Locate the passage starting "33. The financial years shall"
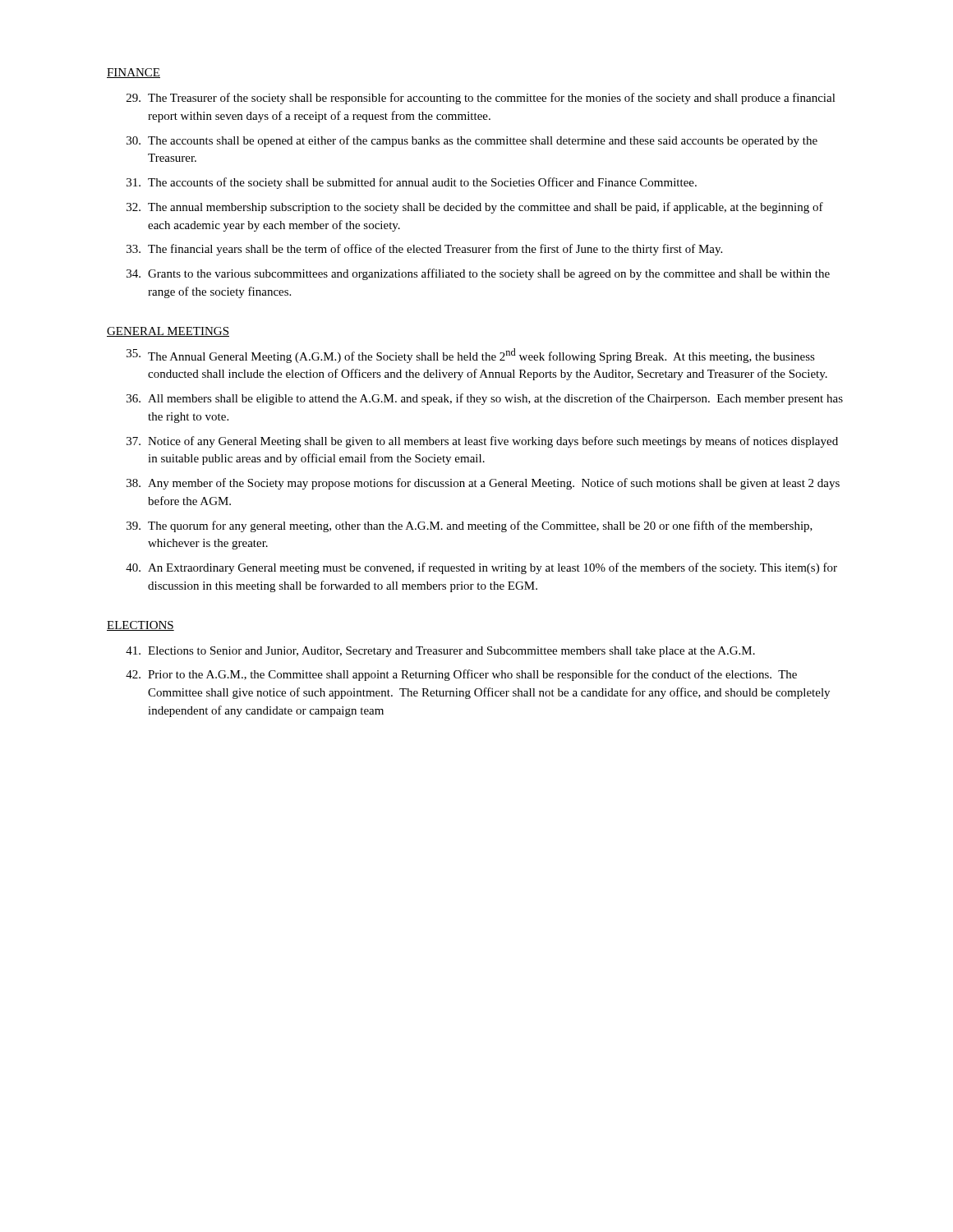This screenshot has width=953, height=1232. coord(476,250)
